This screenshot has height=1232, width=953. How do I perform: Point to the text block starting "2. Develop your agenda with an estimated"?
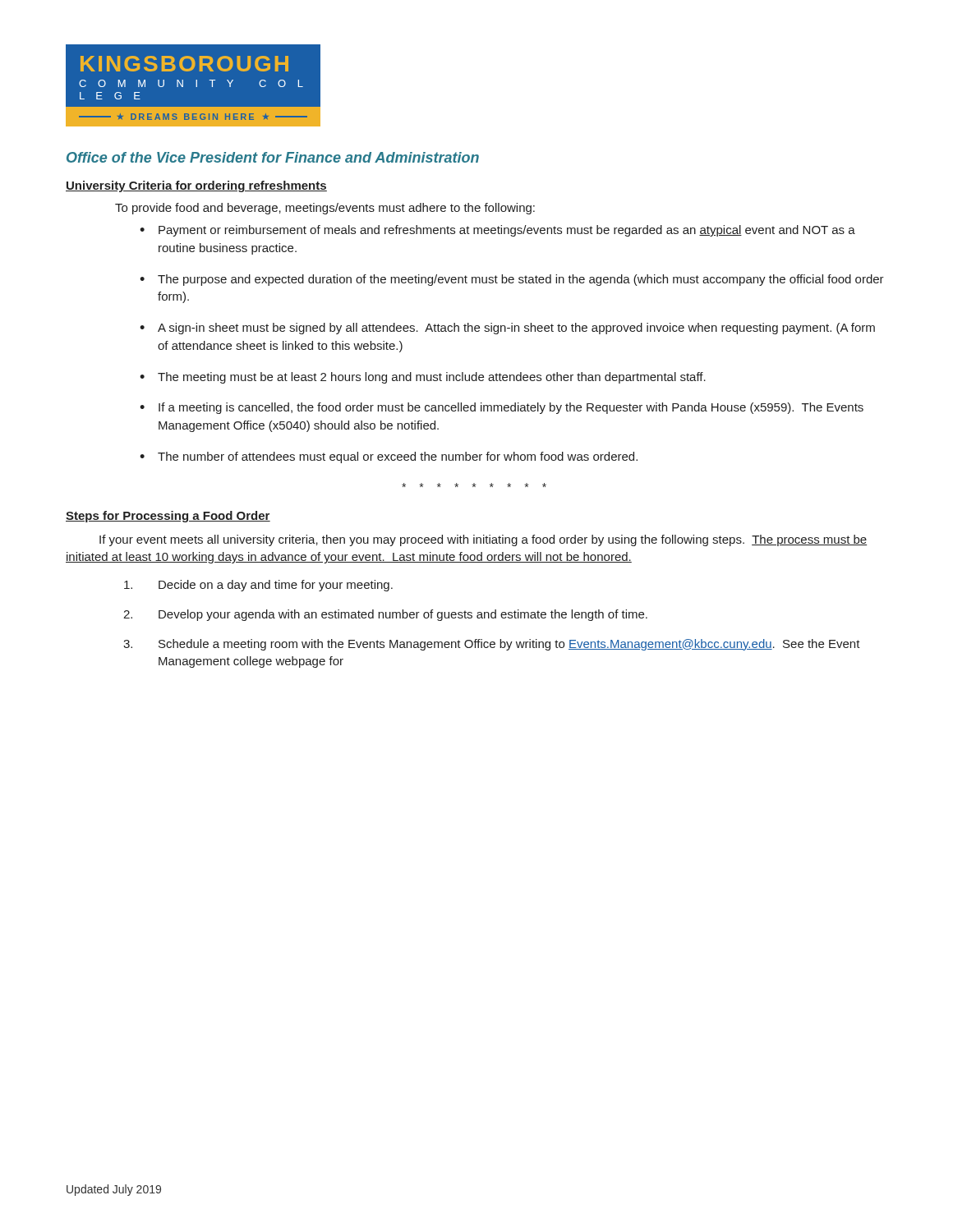click(x=505, y=614)
